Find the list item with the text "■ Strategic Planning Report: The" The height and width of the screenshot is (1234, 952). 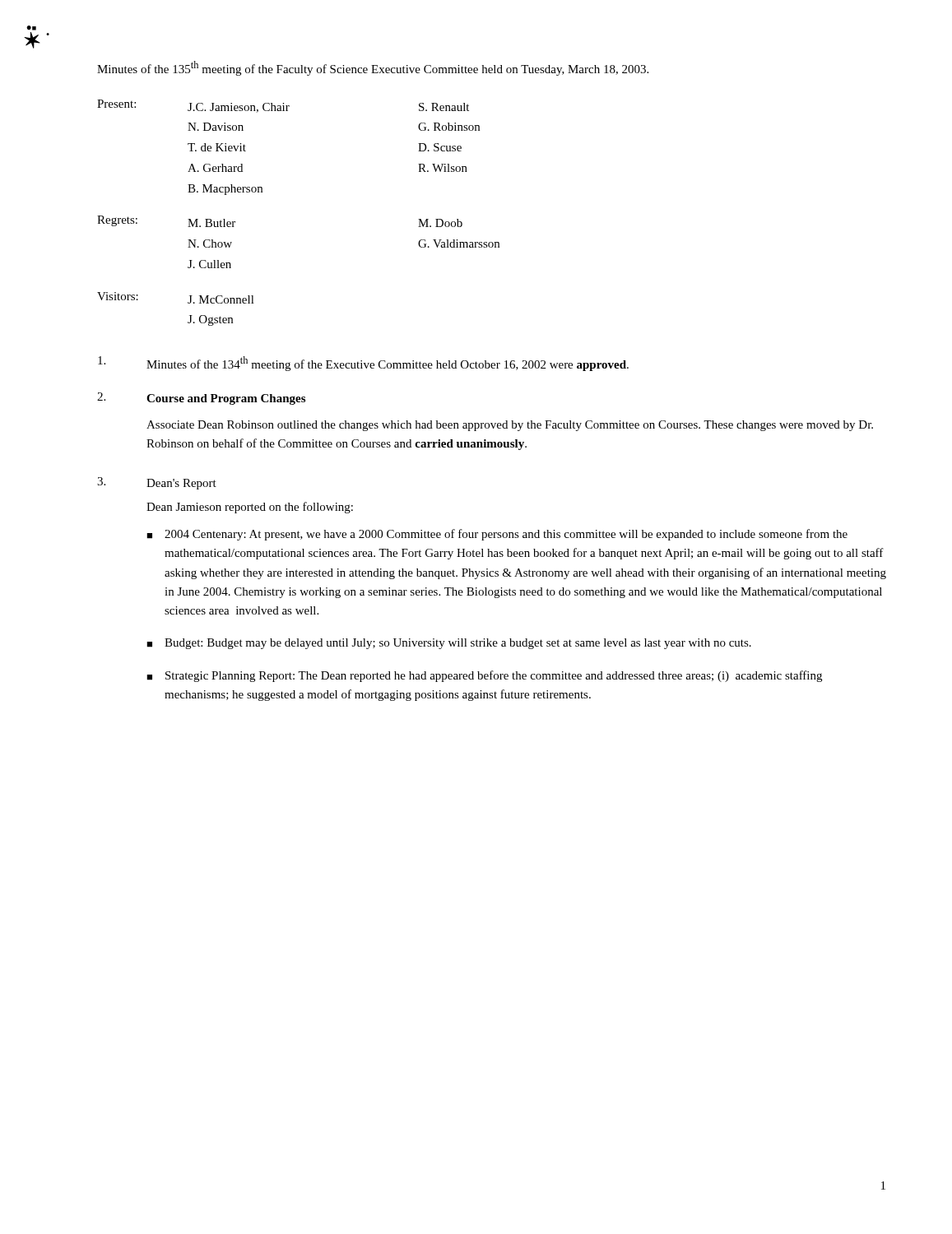[516, 685]
